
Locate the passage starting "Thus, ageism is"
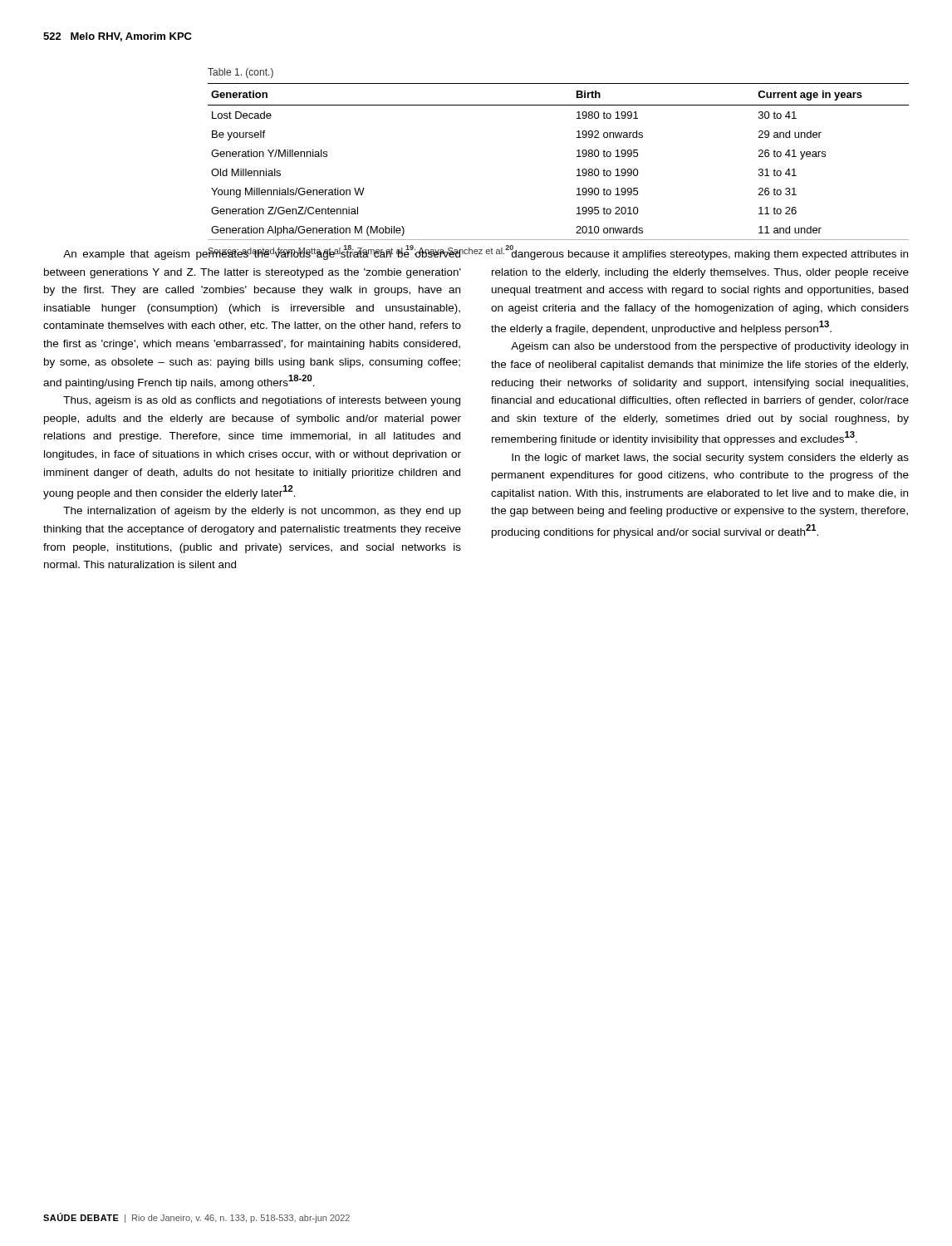coord(252,447)
